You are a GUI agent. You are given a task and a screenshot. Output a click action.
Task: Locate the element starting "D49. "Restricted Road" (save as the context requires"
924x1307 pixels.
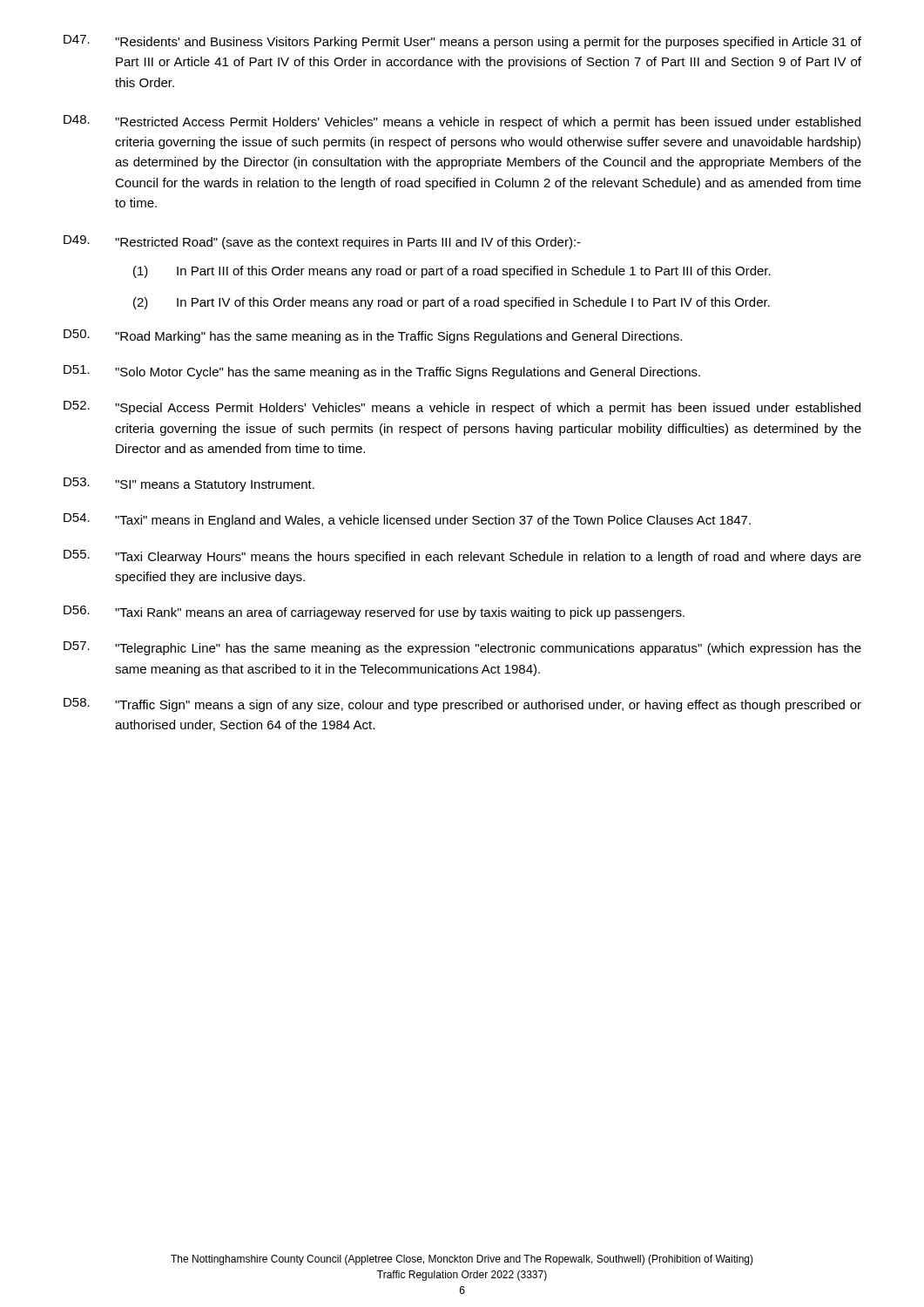point(462,277)
